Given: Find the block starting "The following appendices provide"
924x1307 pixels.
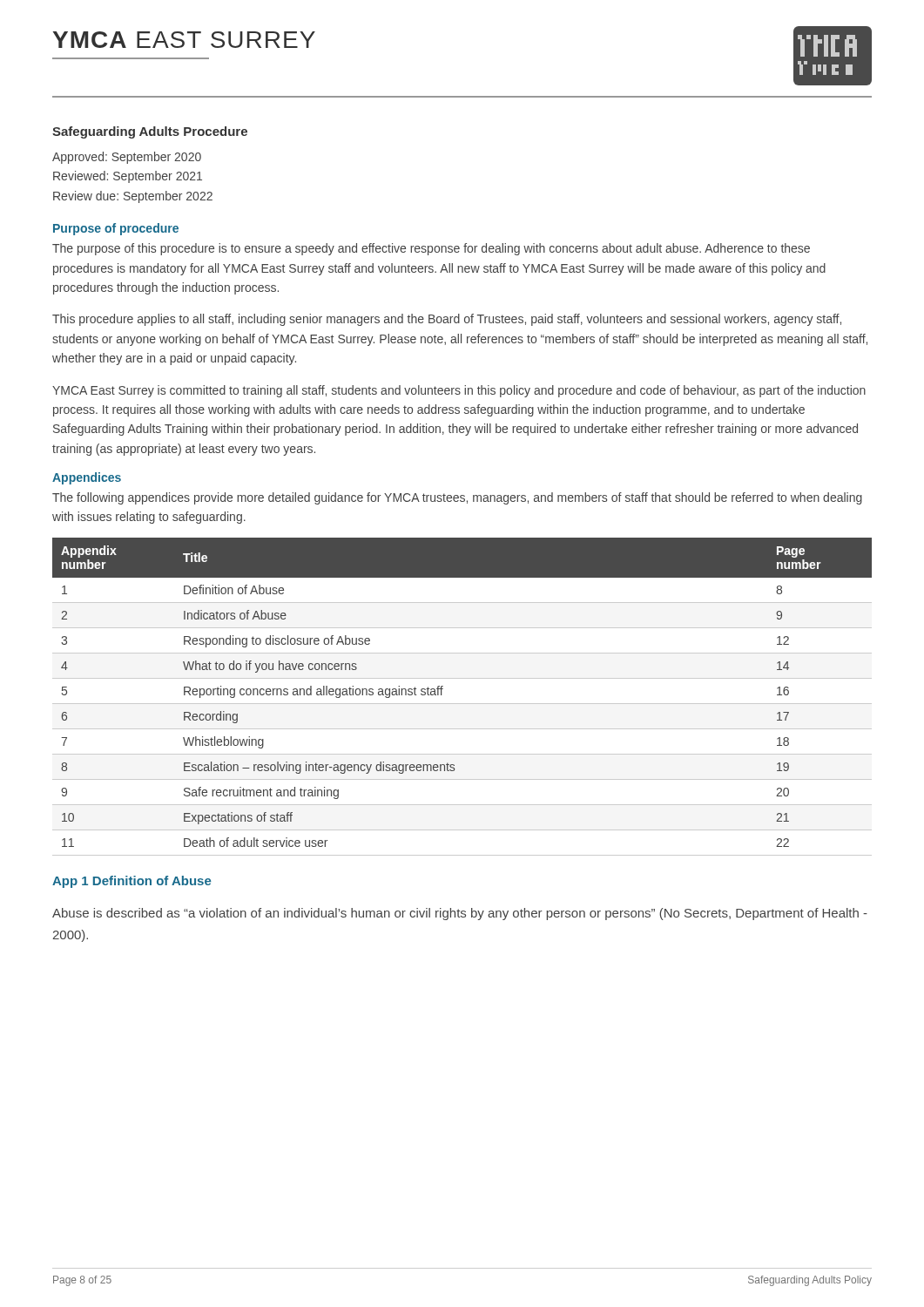Looking at the screenshot, I should [462, 508].
